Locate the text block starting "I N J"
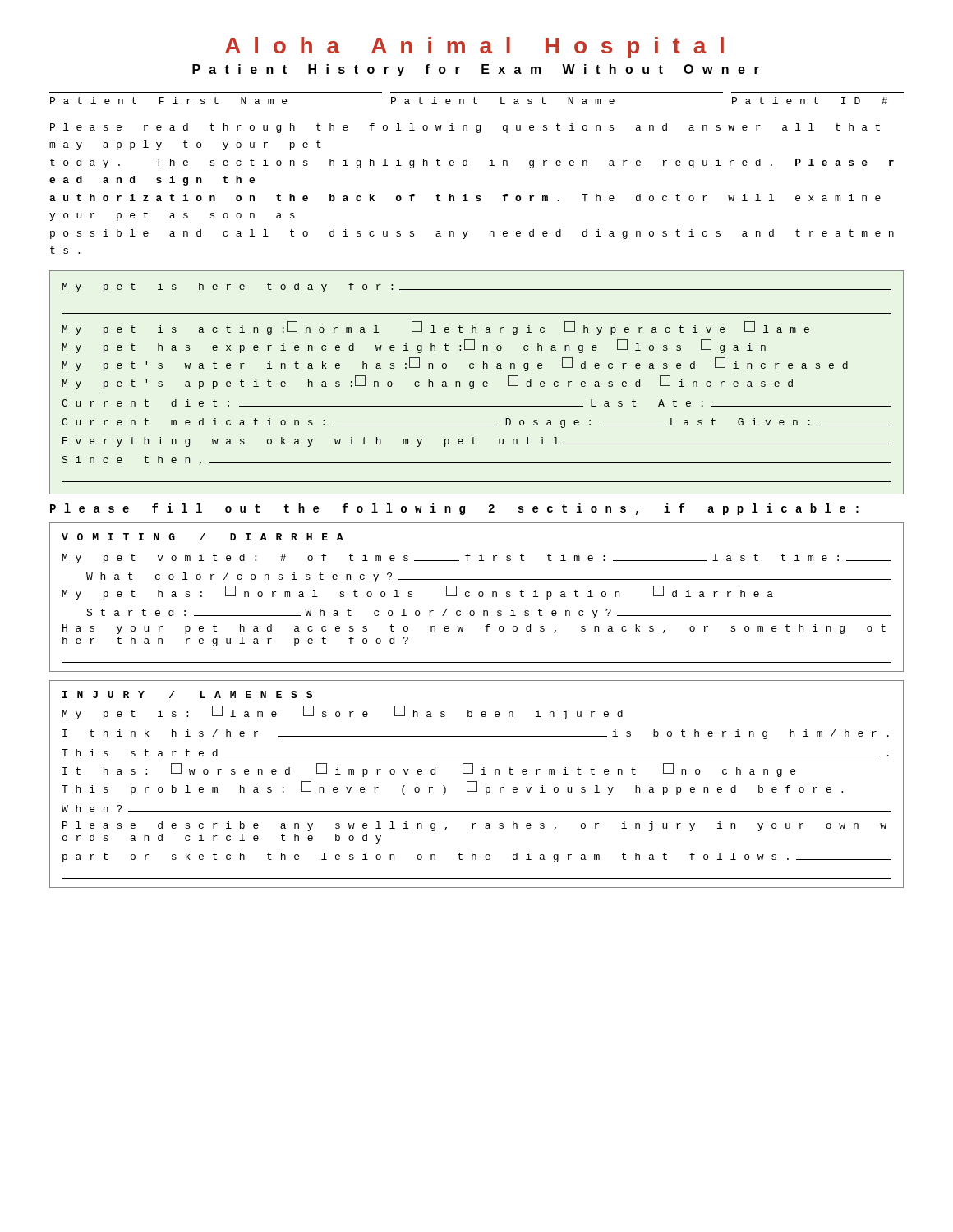Screen dimensions: 1232x953 pyautogui.click(x=476, y=784)
